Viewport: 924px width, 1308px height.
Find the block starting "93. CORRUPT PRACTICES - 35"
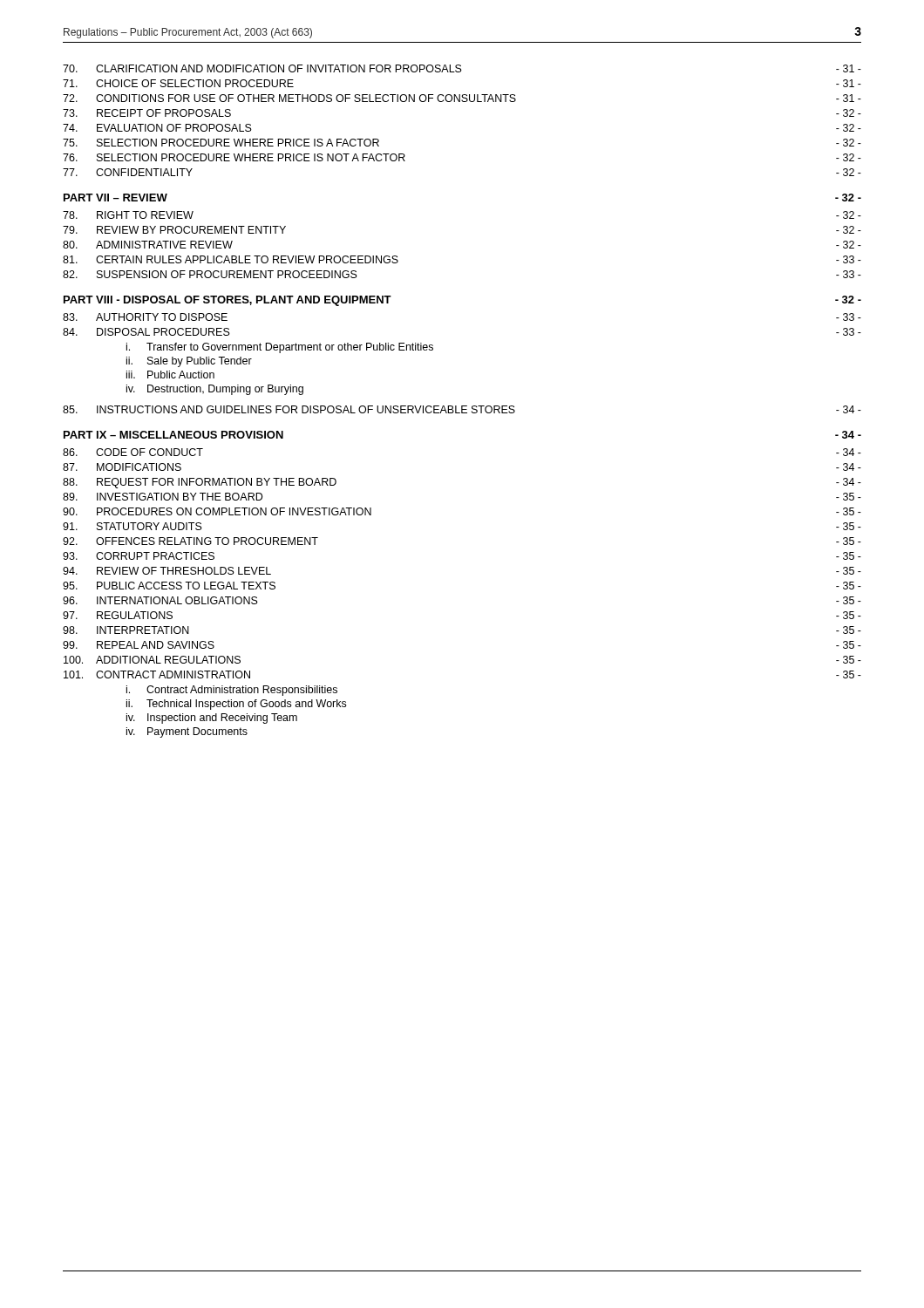point(156,557)
